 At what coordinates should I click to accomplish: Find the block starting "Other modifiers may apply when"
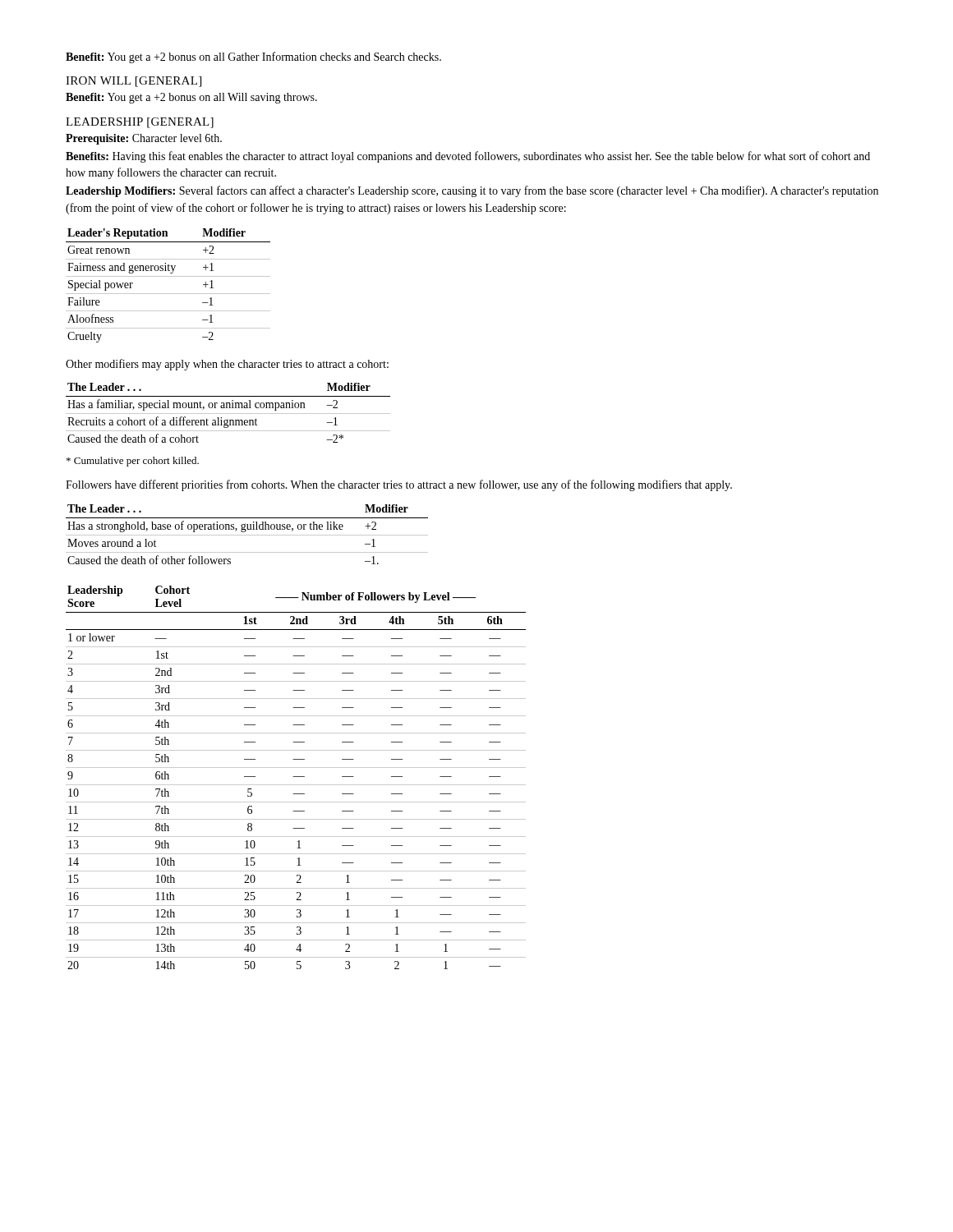click(227, 364)
